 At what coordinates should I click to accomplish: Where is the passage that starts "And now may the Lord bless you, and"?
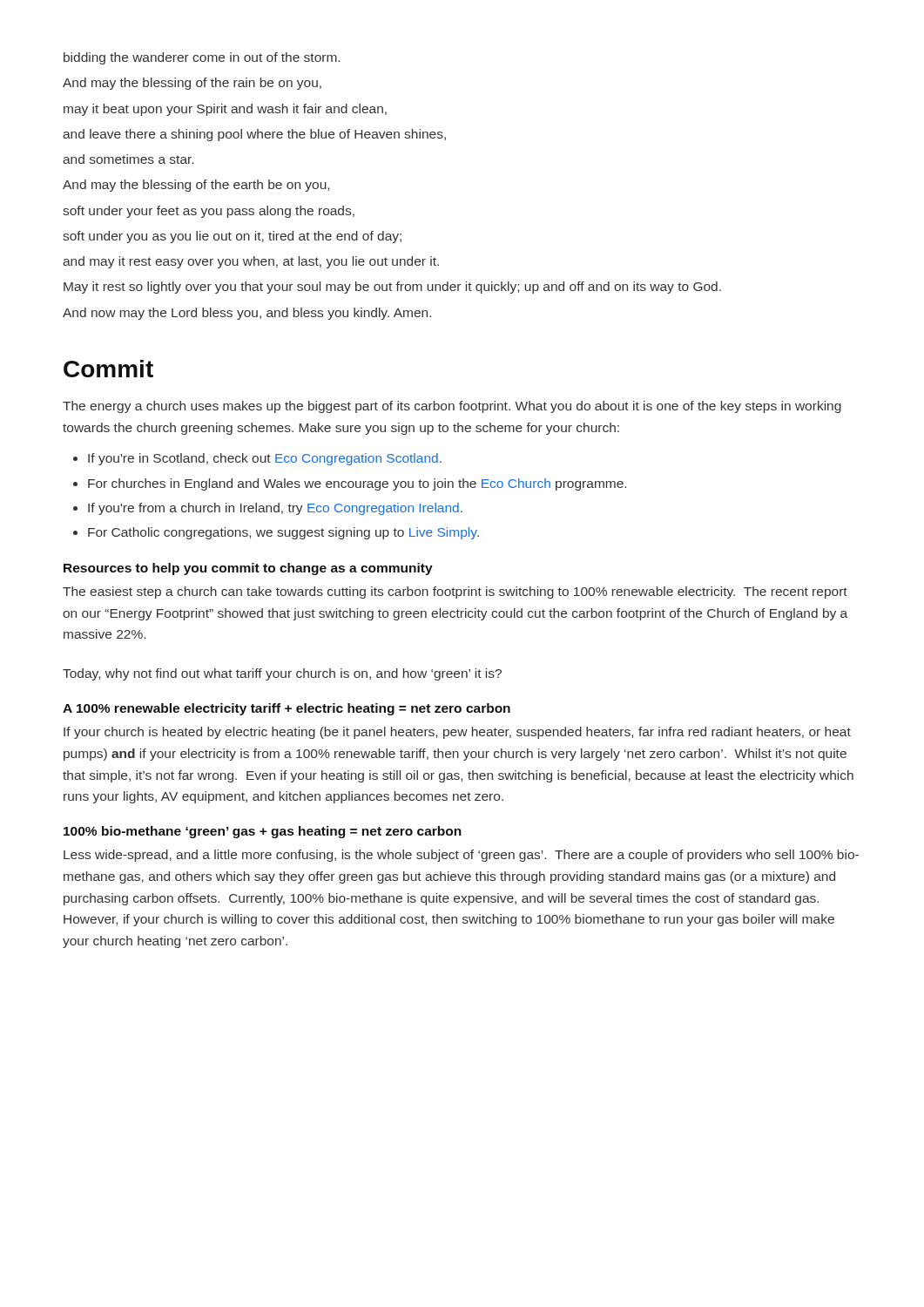coord(248,312)
